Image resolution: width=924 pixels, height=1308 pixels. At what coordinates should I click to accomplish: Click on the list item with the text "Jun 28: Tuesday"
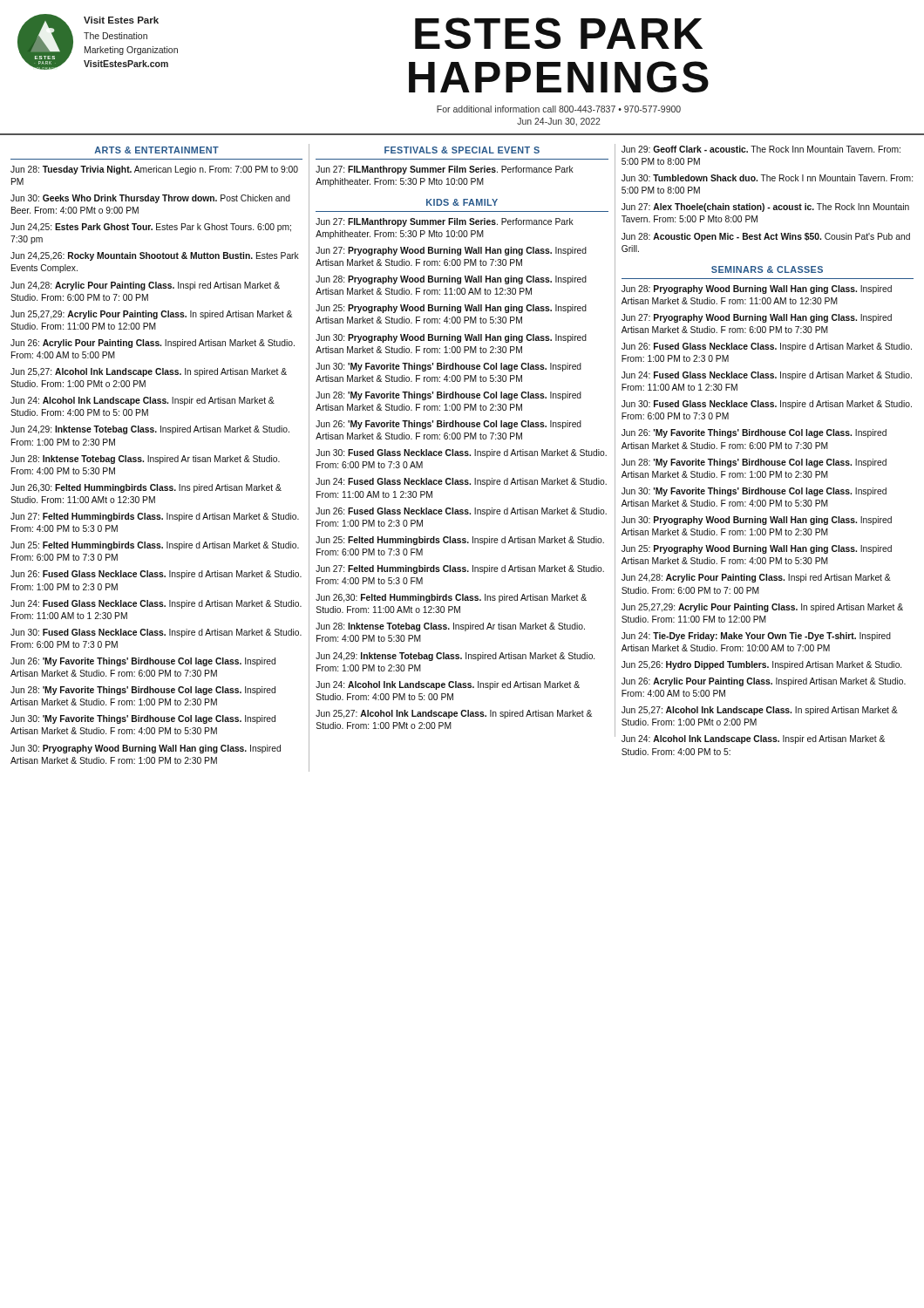[154, 176]
